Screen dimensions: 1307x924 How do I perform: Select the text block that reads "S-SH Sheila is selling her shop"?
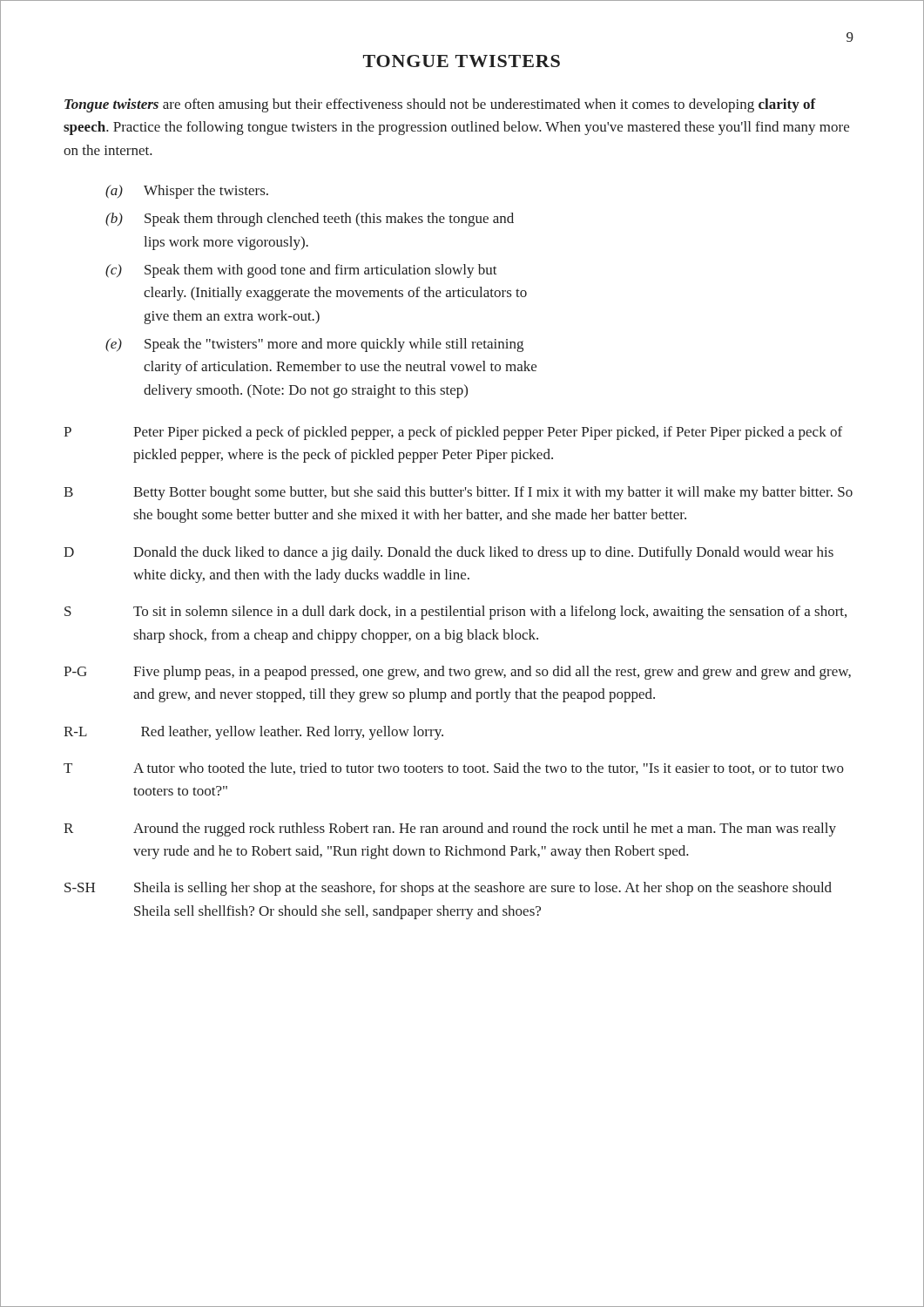[462, 900]
